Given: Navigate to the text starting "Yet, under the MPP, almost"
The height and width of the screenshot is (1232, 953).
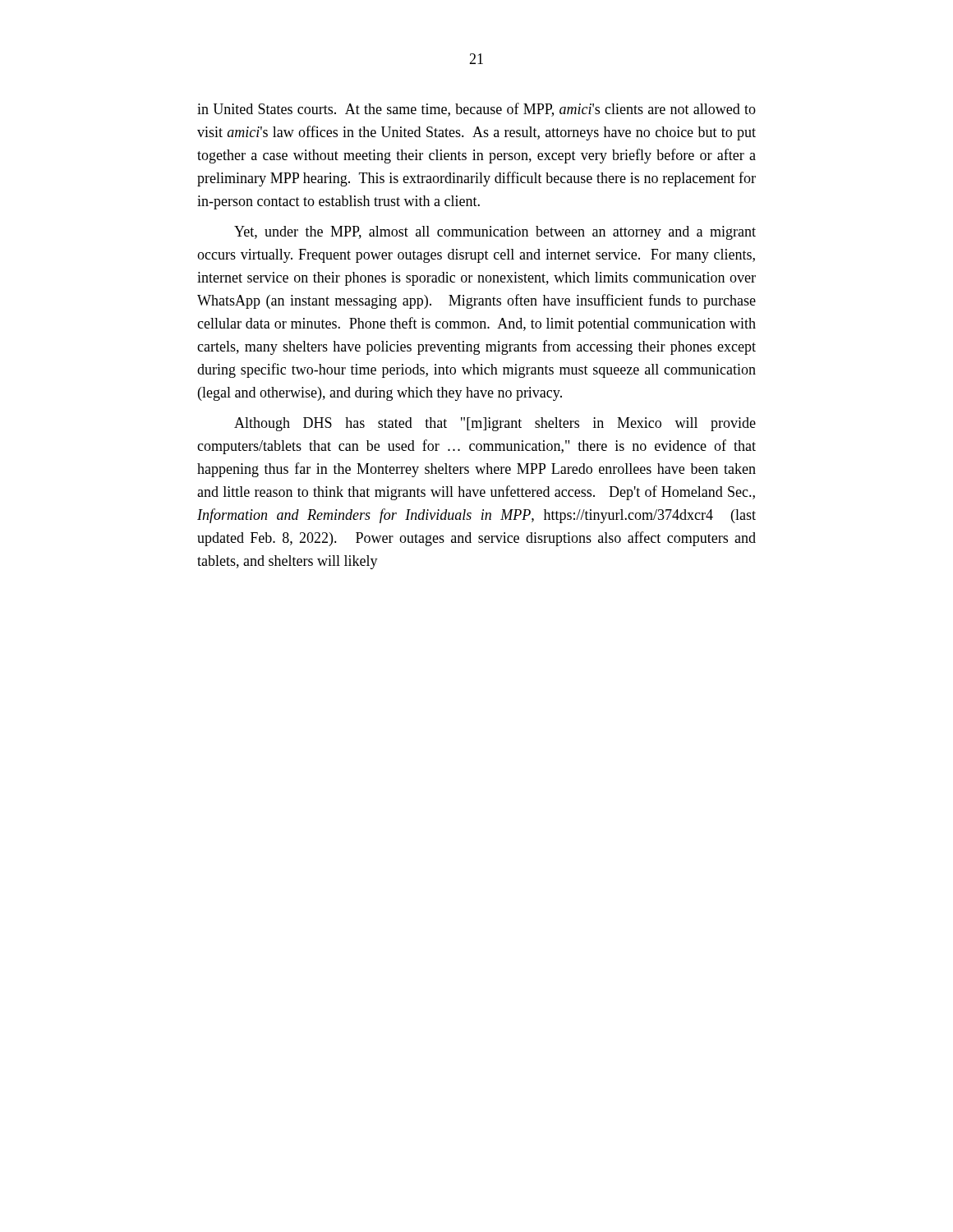Looking at the screenshot, I should (476, 312).
